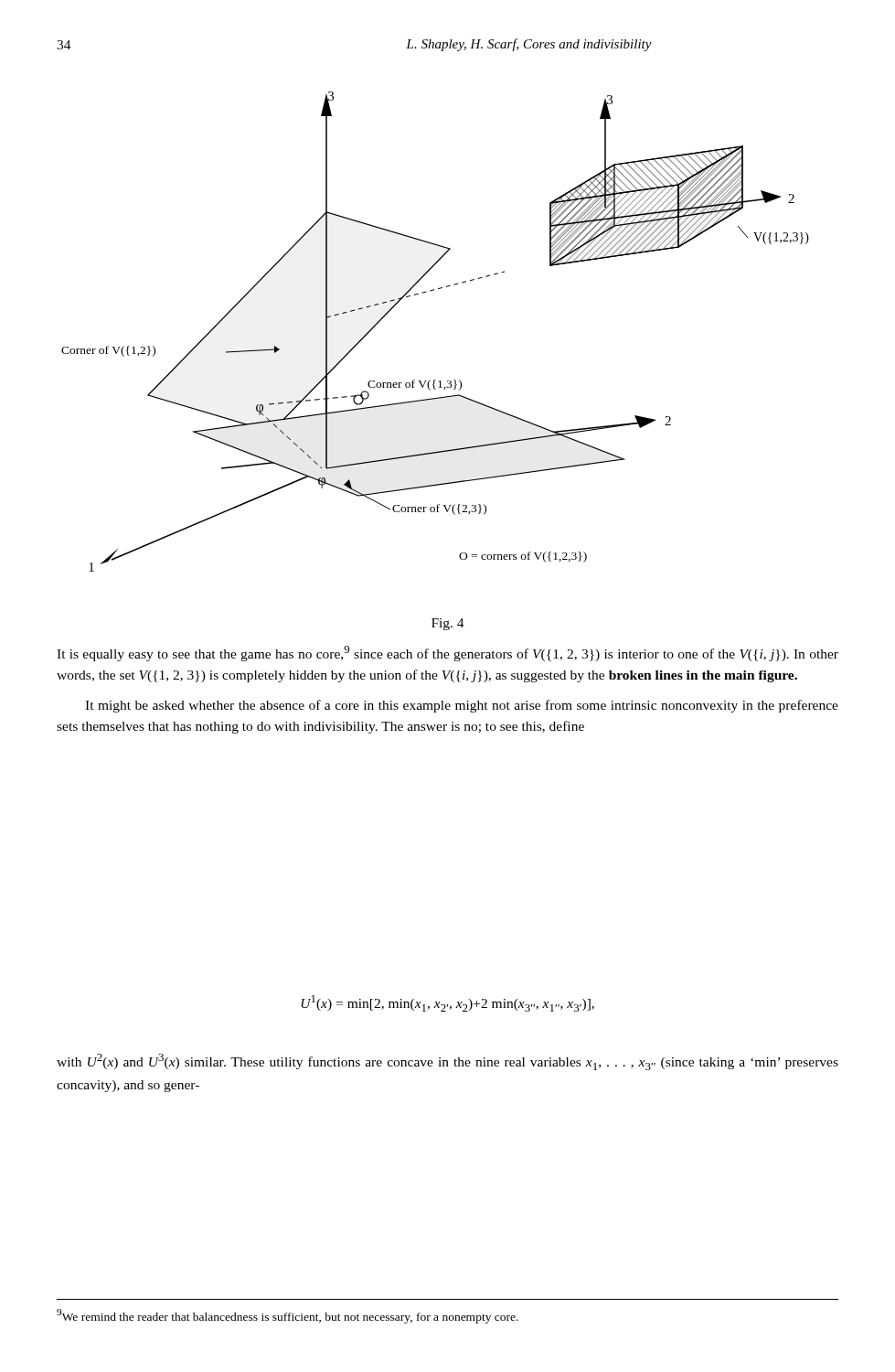Click on the text block with the text "It is equally easy"
895x1372 pixels.
pyautogui.click(x=448, y=689)
